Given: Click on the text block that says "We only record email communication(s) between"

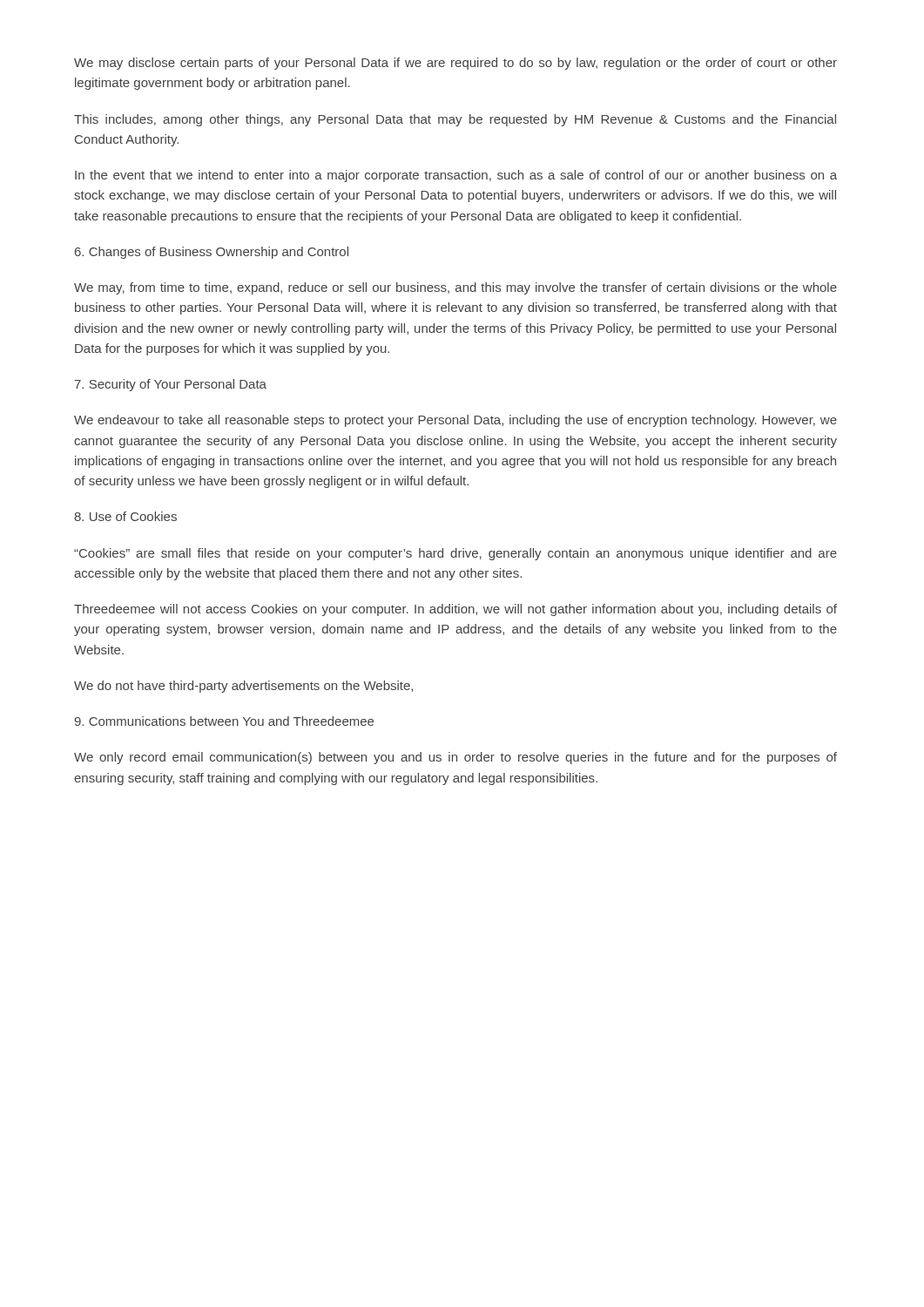Looking at the screenshot, I should (x=455, y=767).
